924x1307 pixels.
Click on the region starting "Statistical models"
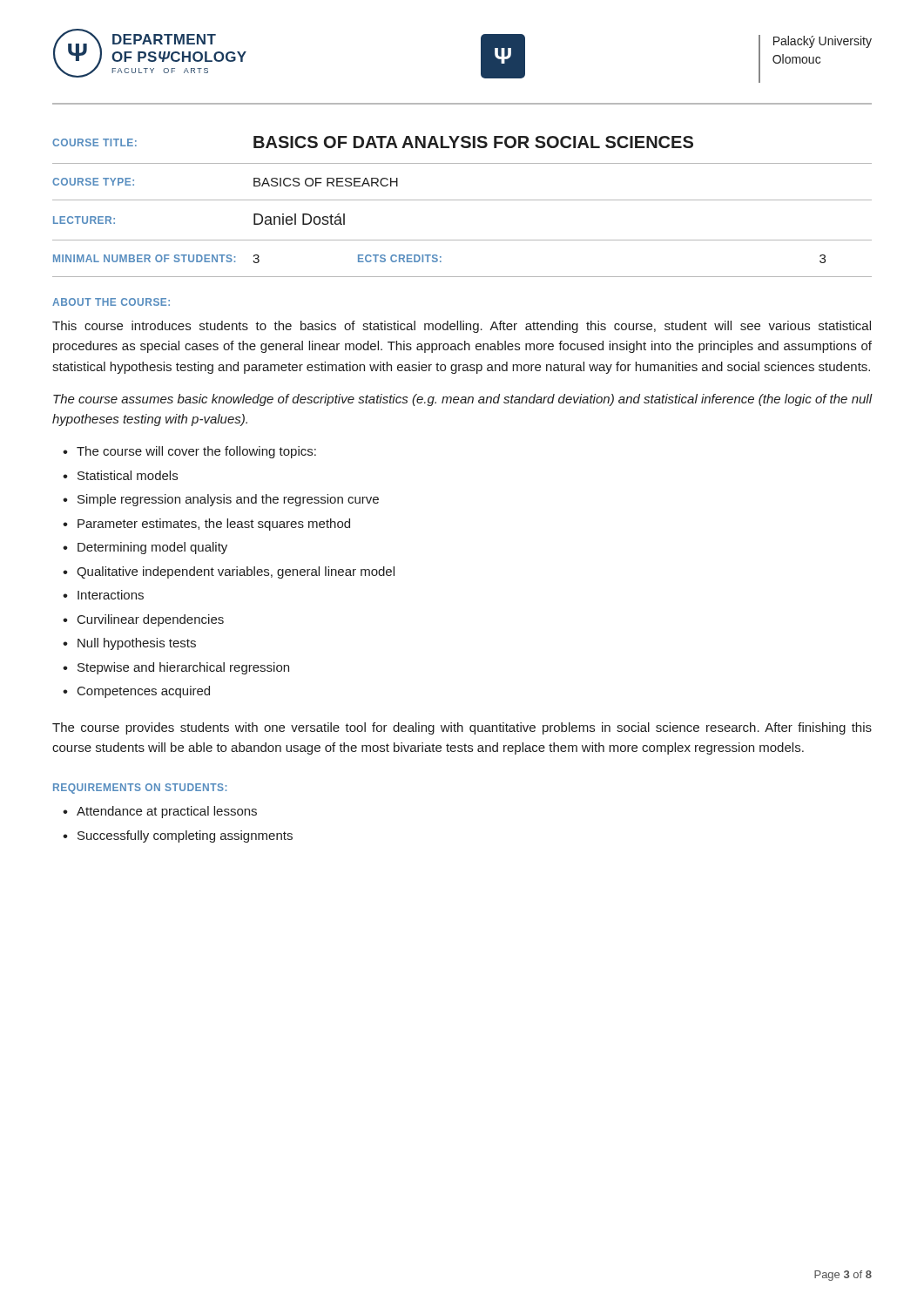click(x=127, y=475)
